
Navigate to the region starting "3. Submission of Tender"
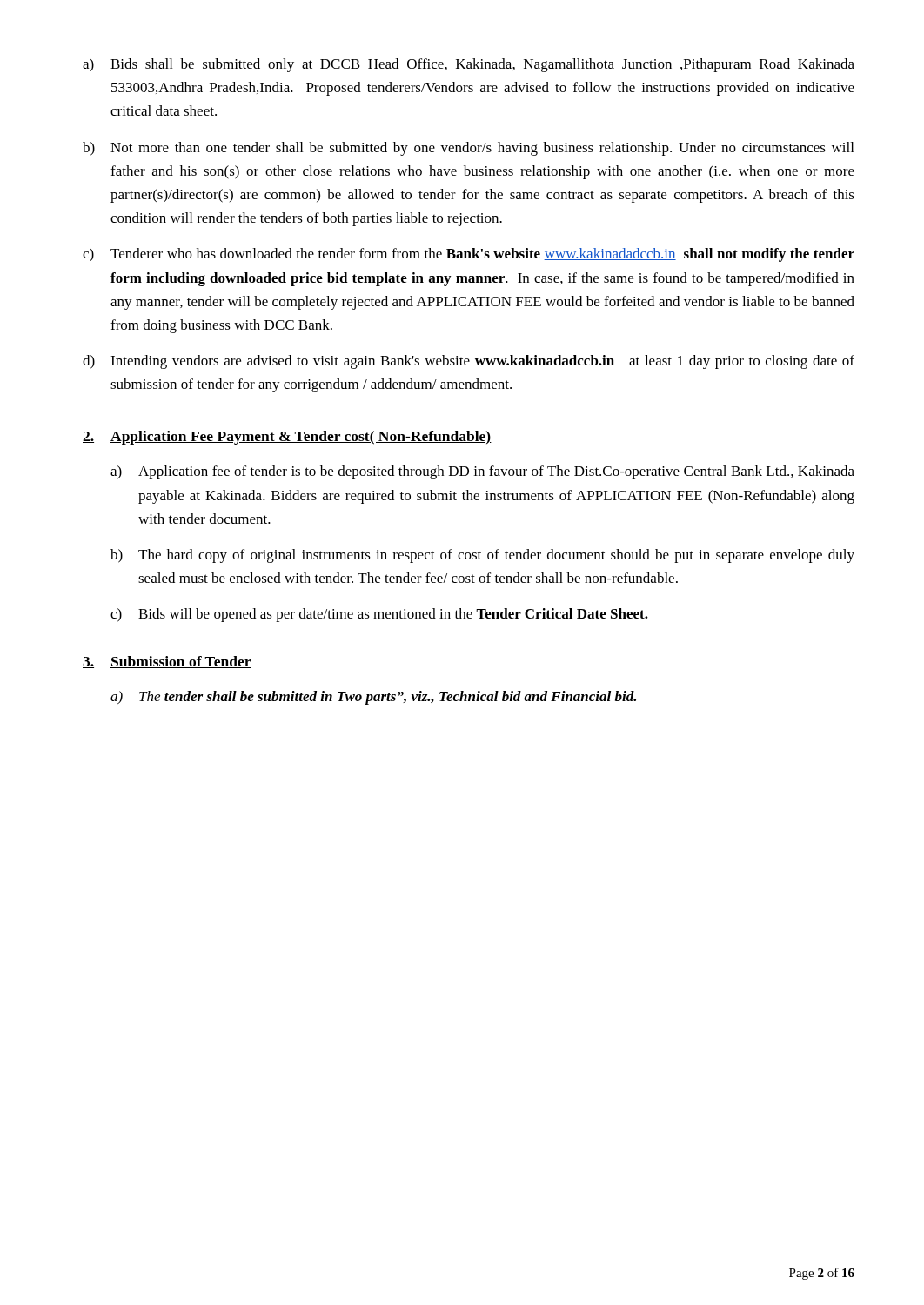(x=167, y=661)
